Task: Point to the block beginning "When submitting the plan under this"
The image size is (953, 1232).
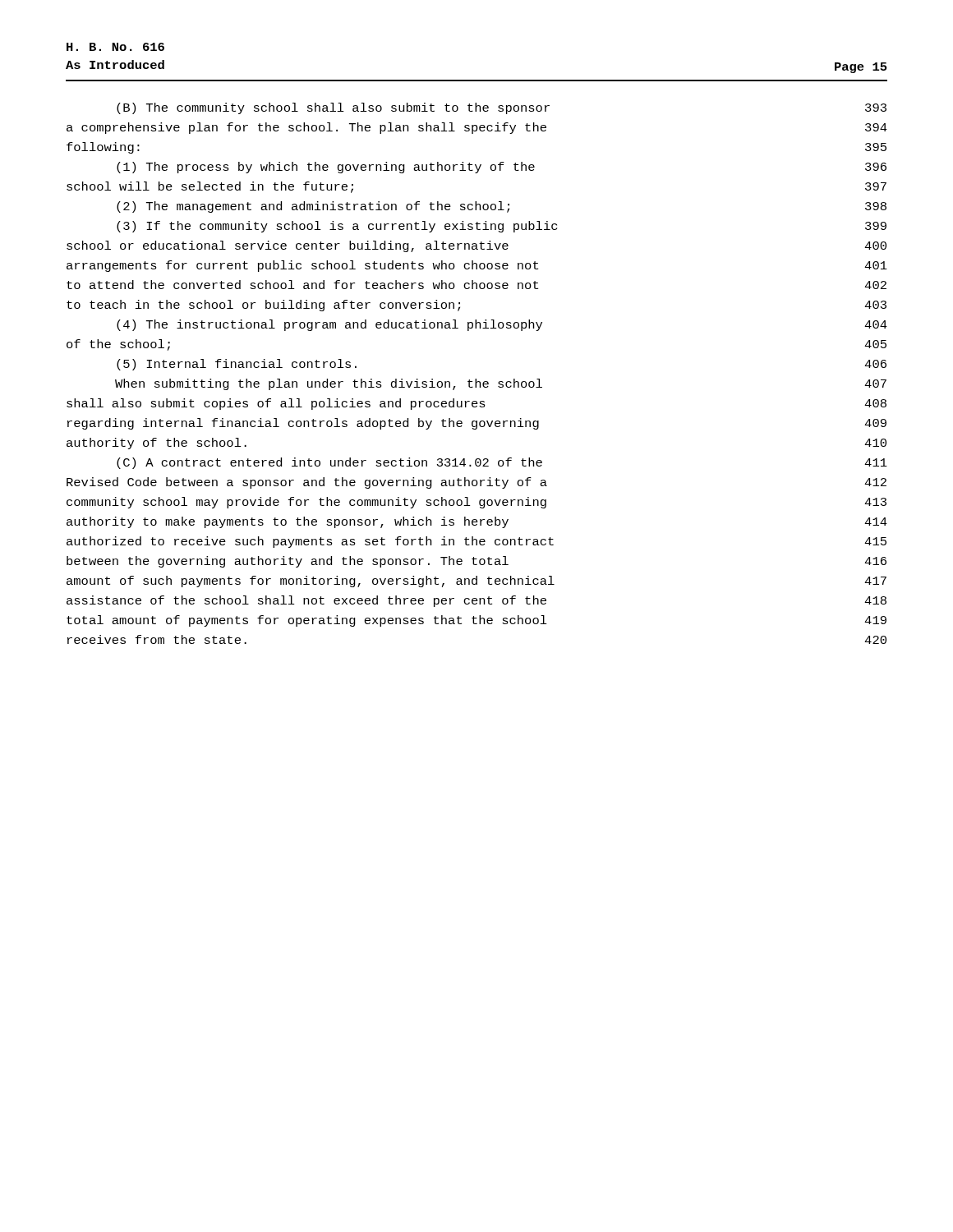Action: click(476, 414)
